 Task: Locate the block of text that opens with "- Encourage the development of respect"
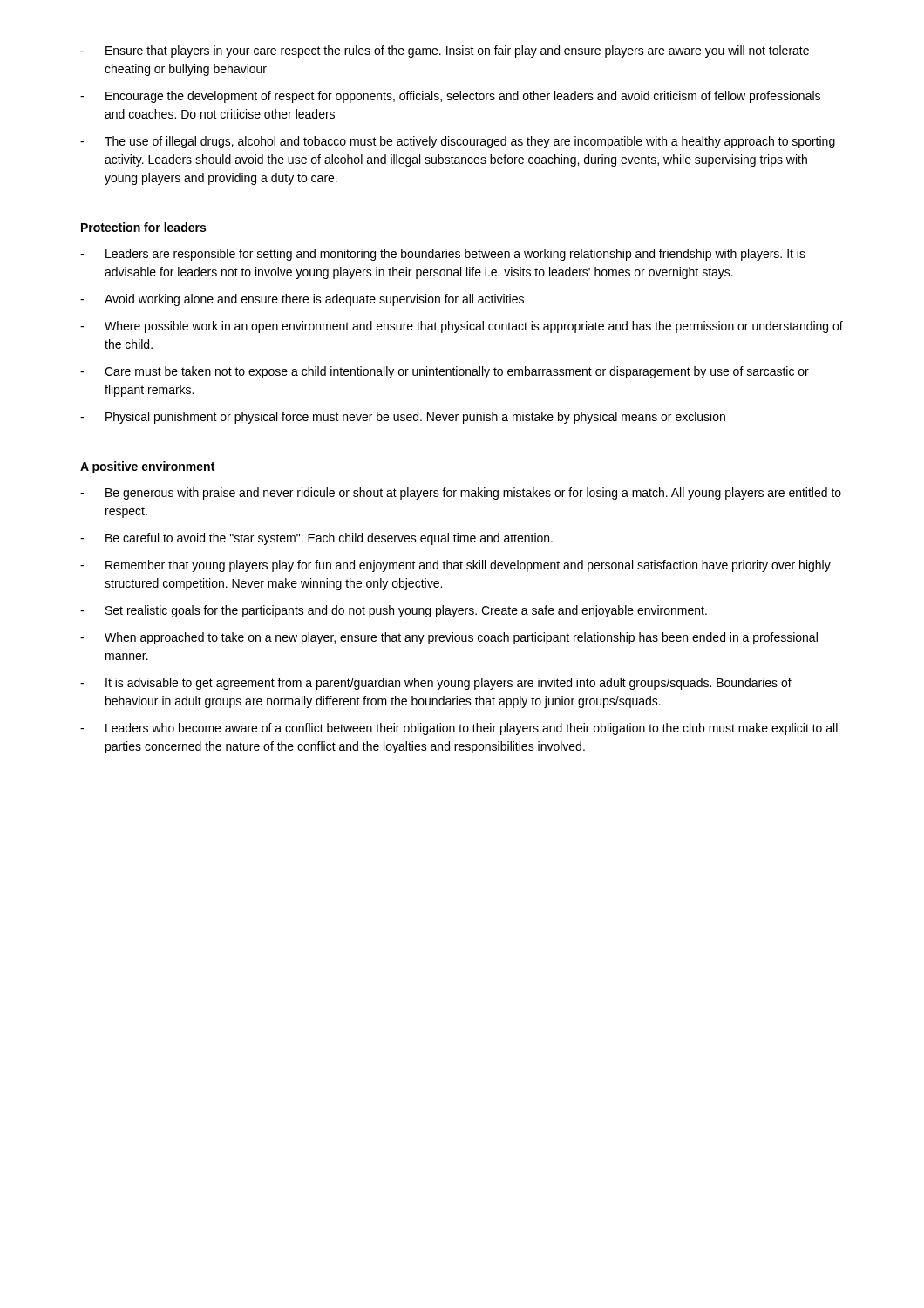pos(462,106)
